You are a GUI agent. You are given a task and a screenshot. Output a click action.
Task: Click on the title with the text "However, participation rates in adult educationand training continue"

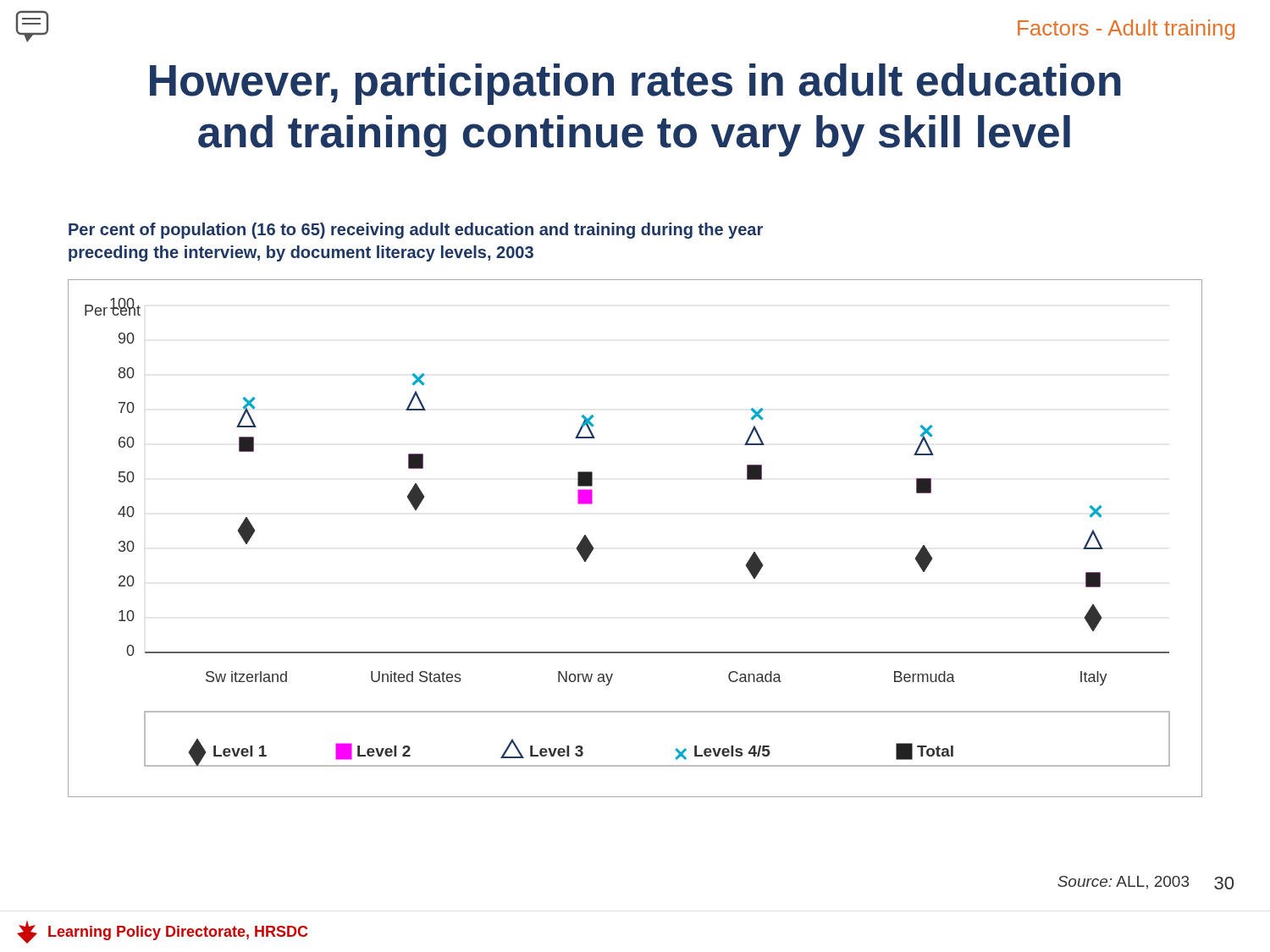635,107
